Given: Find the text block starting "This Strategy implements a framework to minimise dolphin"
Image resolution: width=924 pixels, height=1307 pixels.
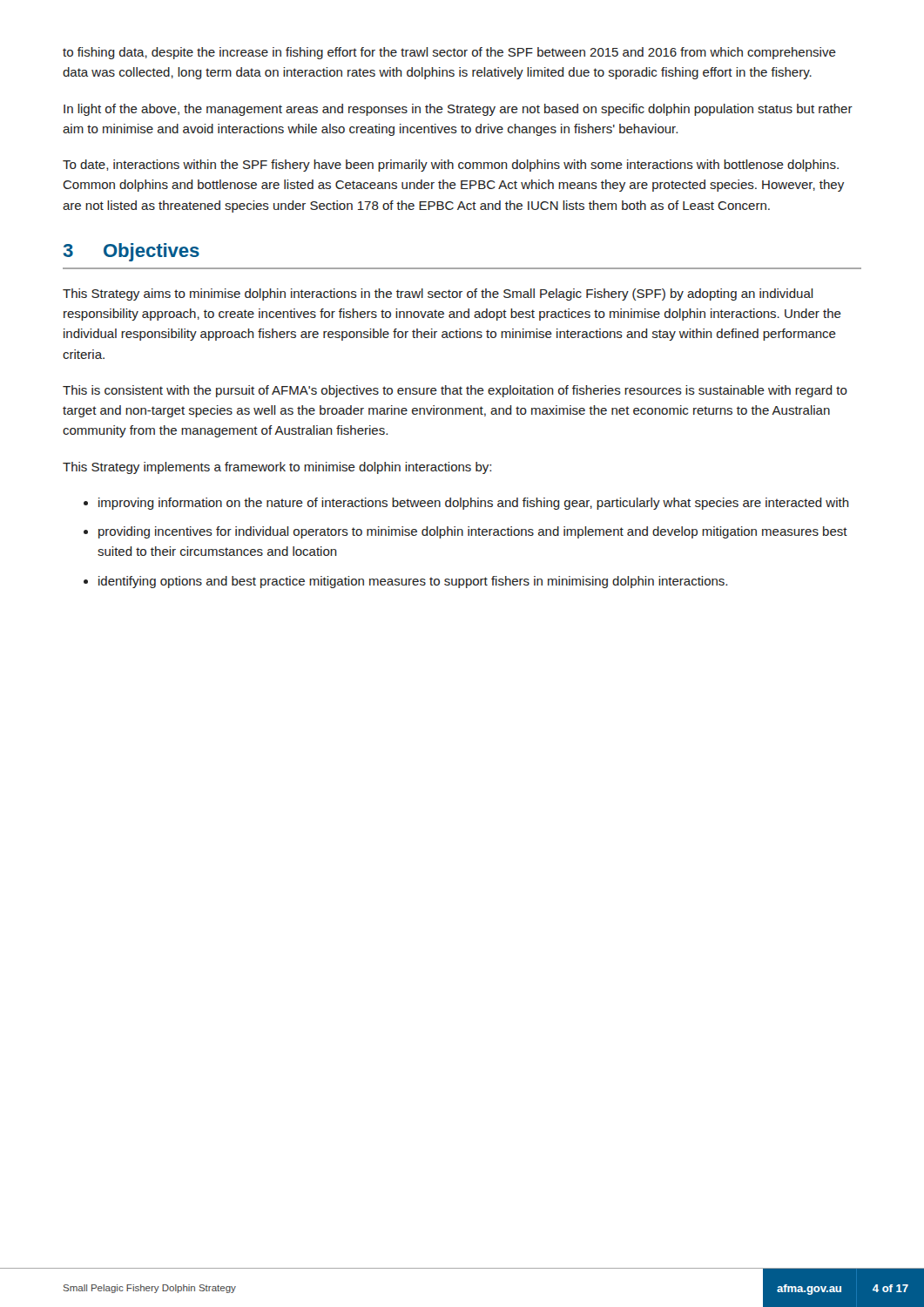Looking at the screenshot, I should (x=278, y=466).
